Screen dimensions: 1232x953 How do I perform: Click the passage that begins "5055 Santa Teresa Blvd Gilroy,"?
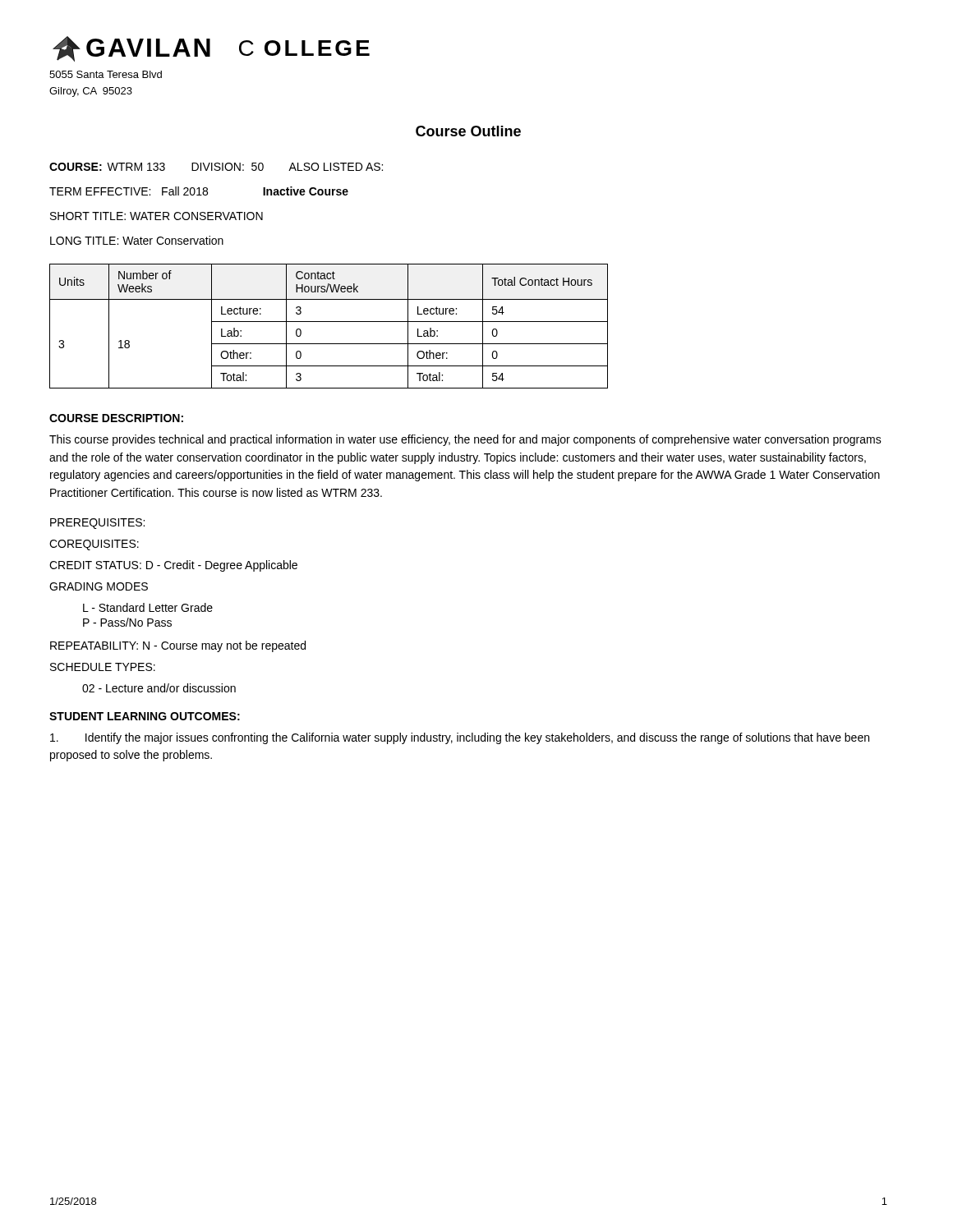click(x=106, y=82)
